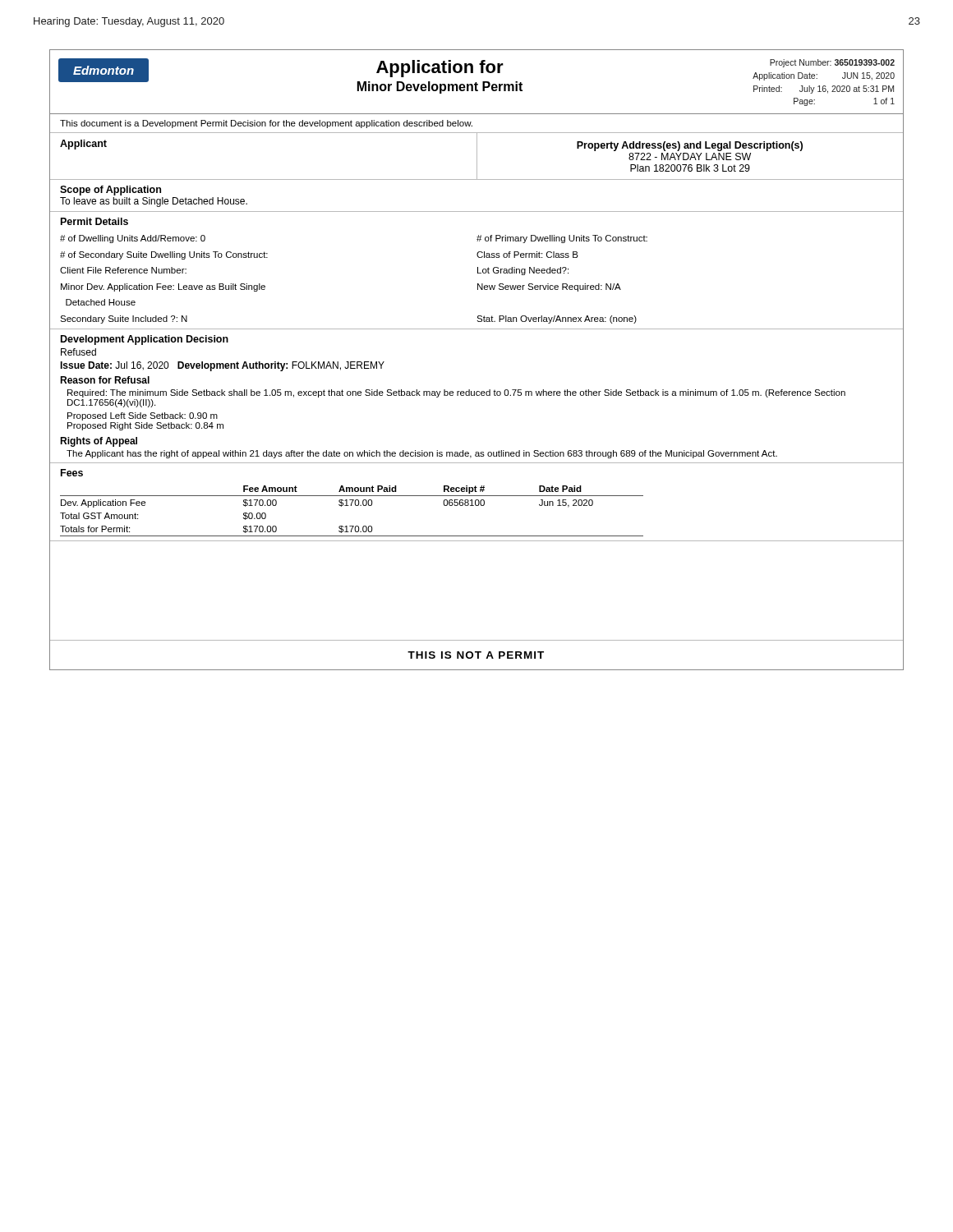Point to the block starting "This document is a Development"

pos(267,123)
